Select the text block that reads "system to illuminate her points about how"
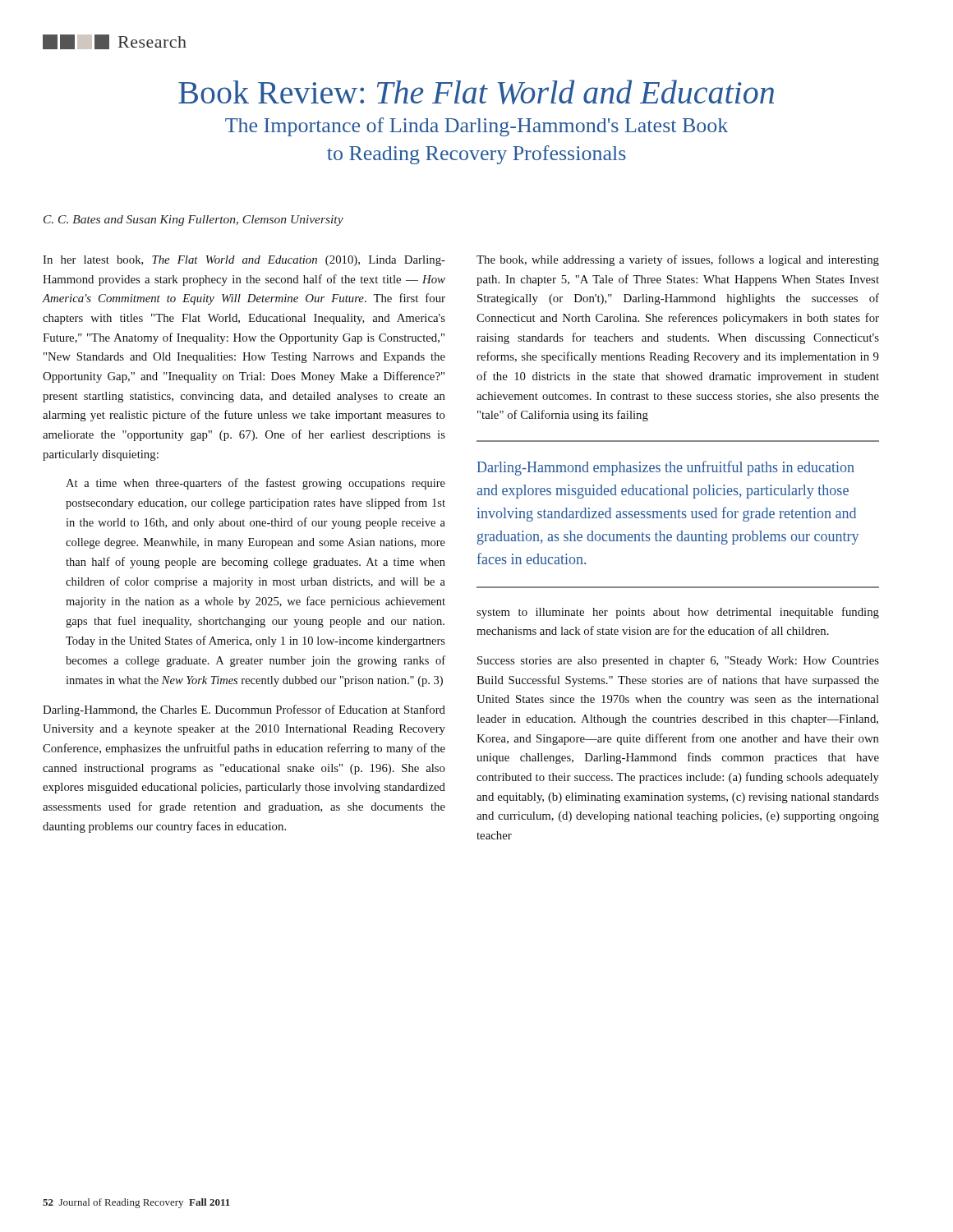953x1232 pixels. click(678, 724)
